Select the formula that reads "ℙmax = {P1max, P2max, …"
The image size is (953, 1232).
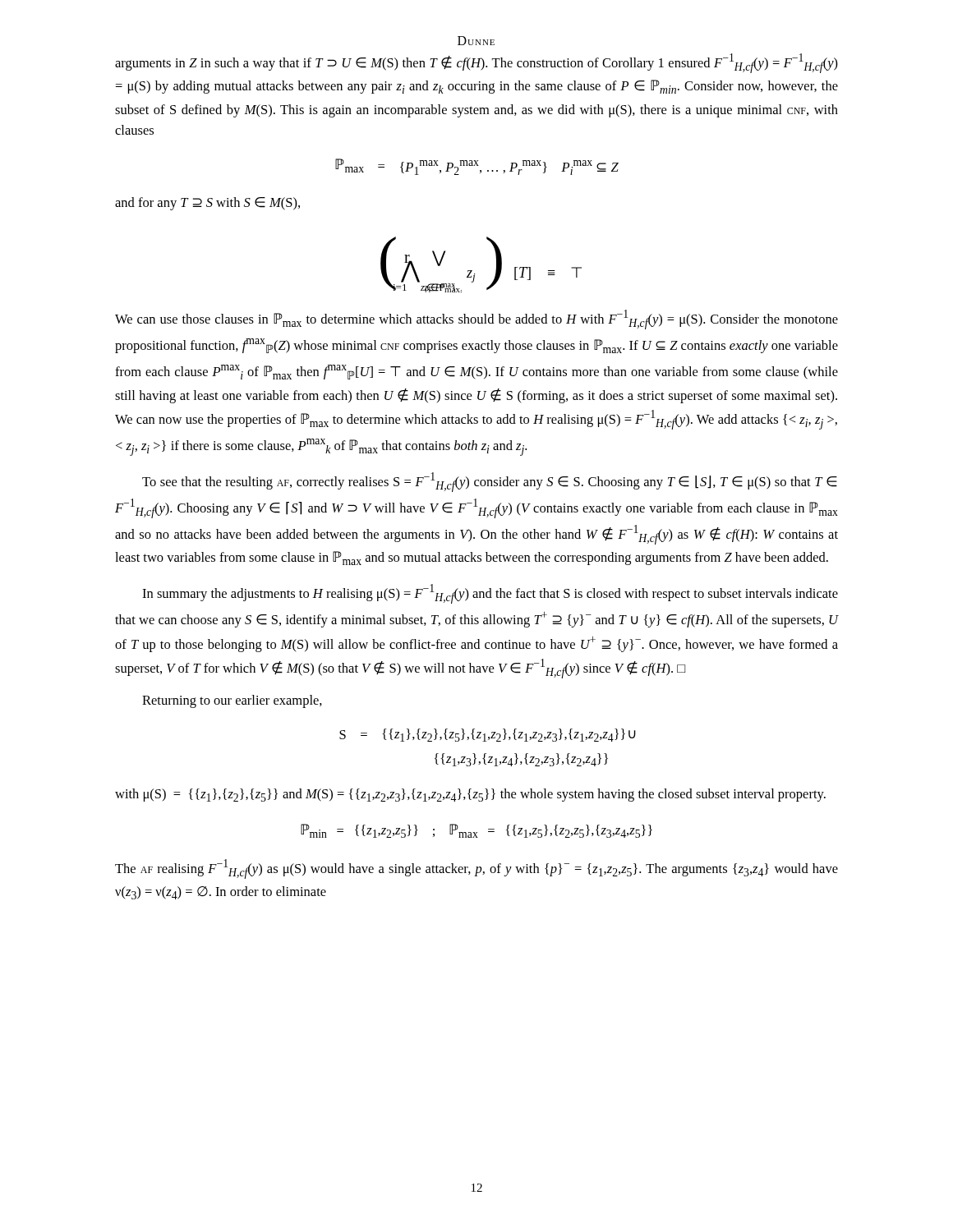(x=476, y=167)
